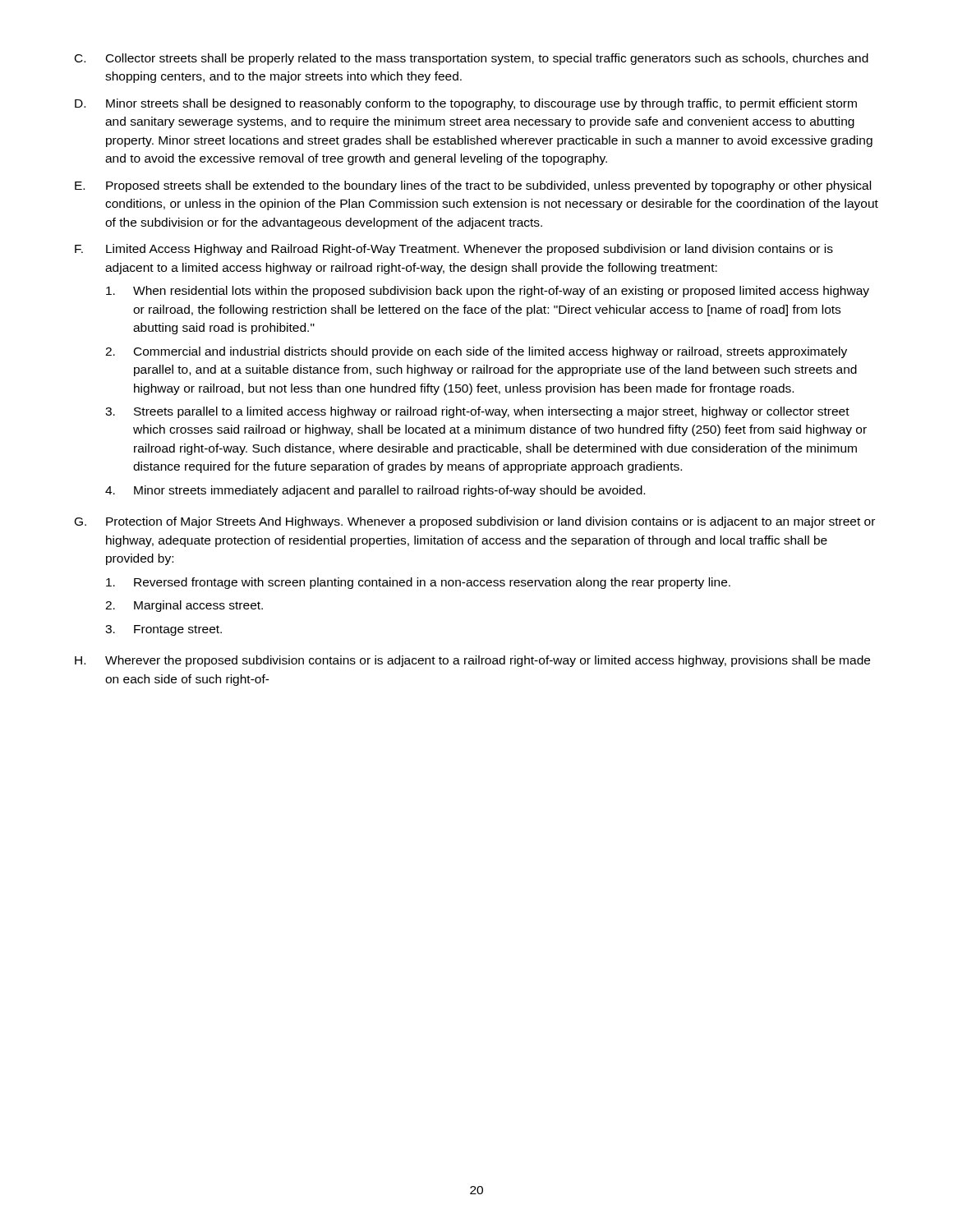Point to the block beginning "G. Protection of Major Streets And Highways. Whenever"
This screenshot has height=1232, width=953.
(476, 578)
